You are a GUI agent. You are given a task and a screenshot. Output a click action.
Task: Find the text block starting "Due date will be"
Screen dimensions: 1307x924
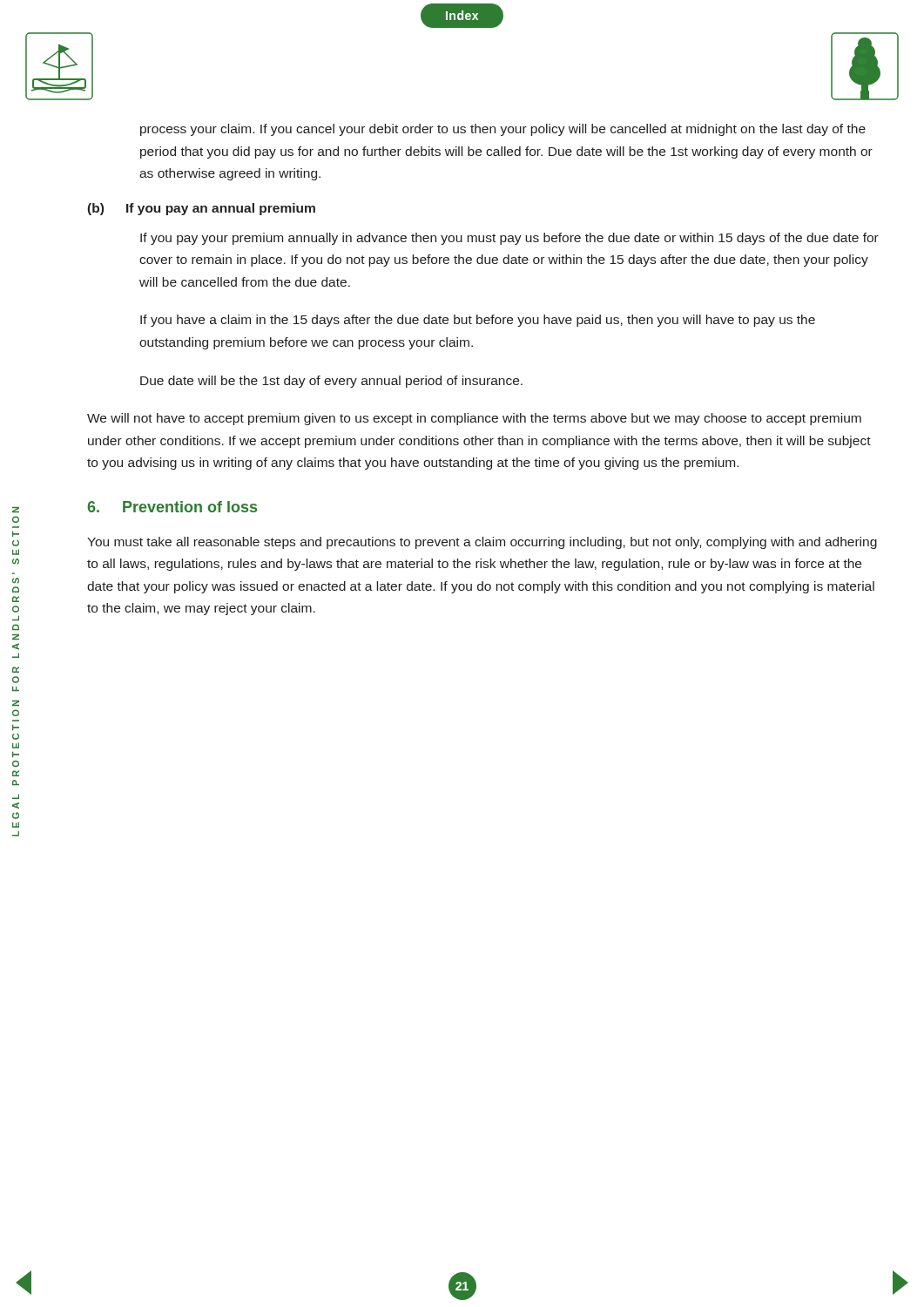coord(331,380)
